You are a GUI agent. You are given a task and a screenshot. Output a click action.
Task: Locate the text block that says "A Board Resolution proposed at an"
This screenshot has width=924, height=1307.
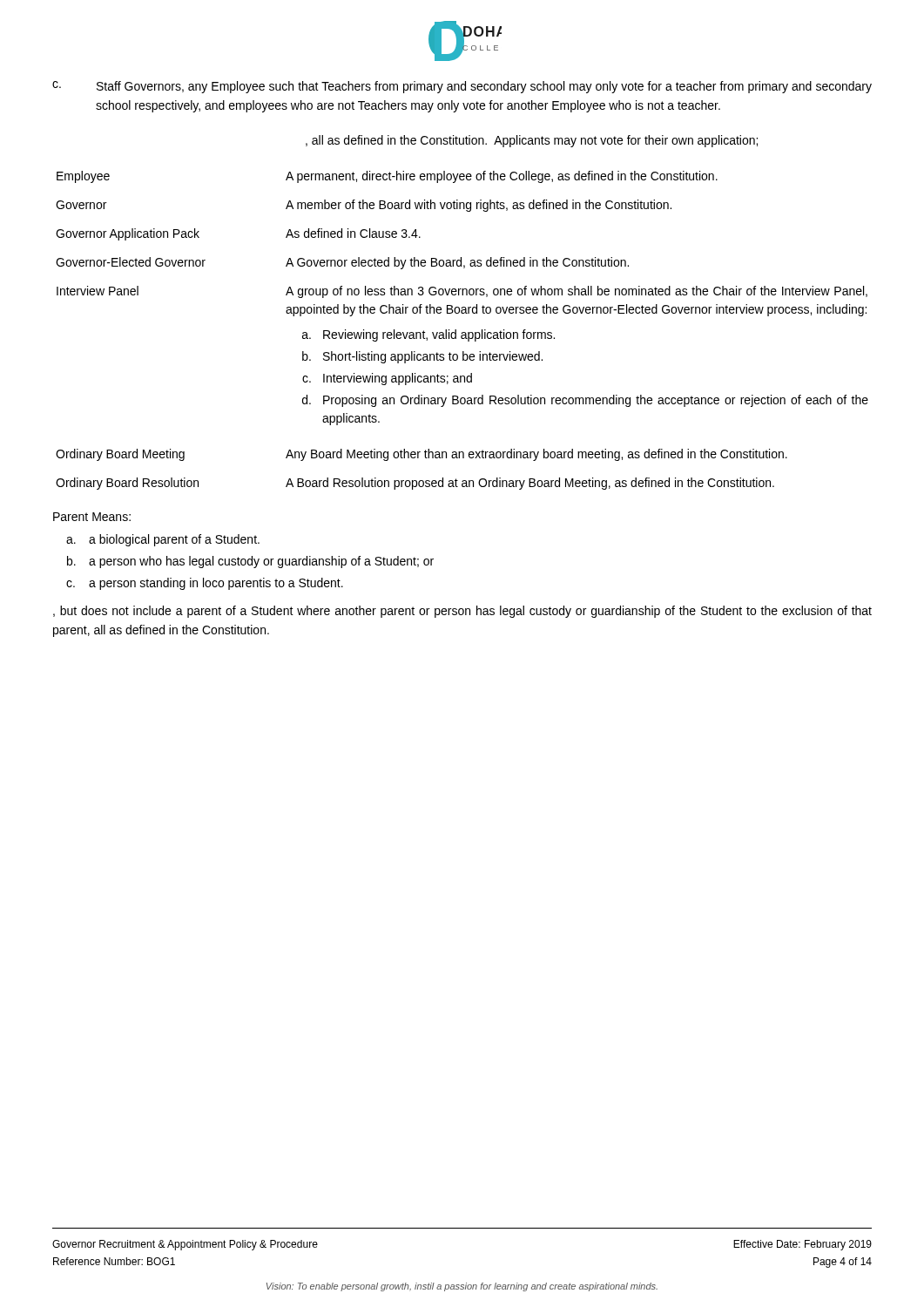530,483
